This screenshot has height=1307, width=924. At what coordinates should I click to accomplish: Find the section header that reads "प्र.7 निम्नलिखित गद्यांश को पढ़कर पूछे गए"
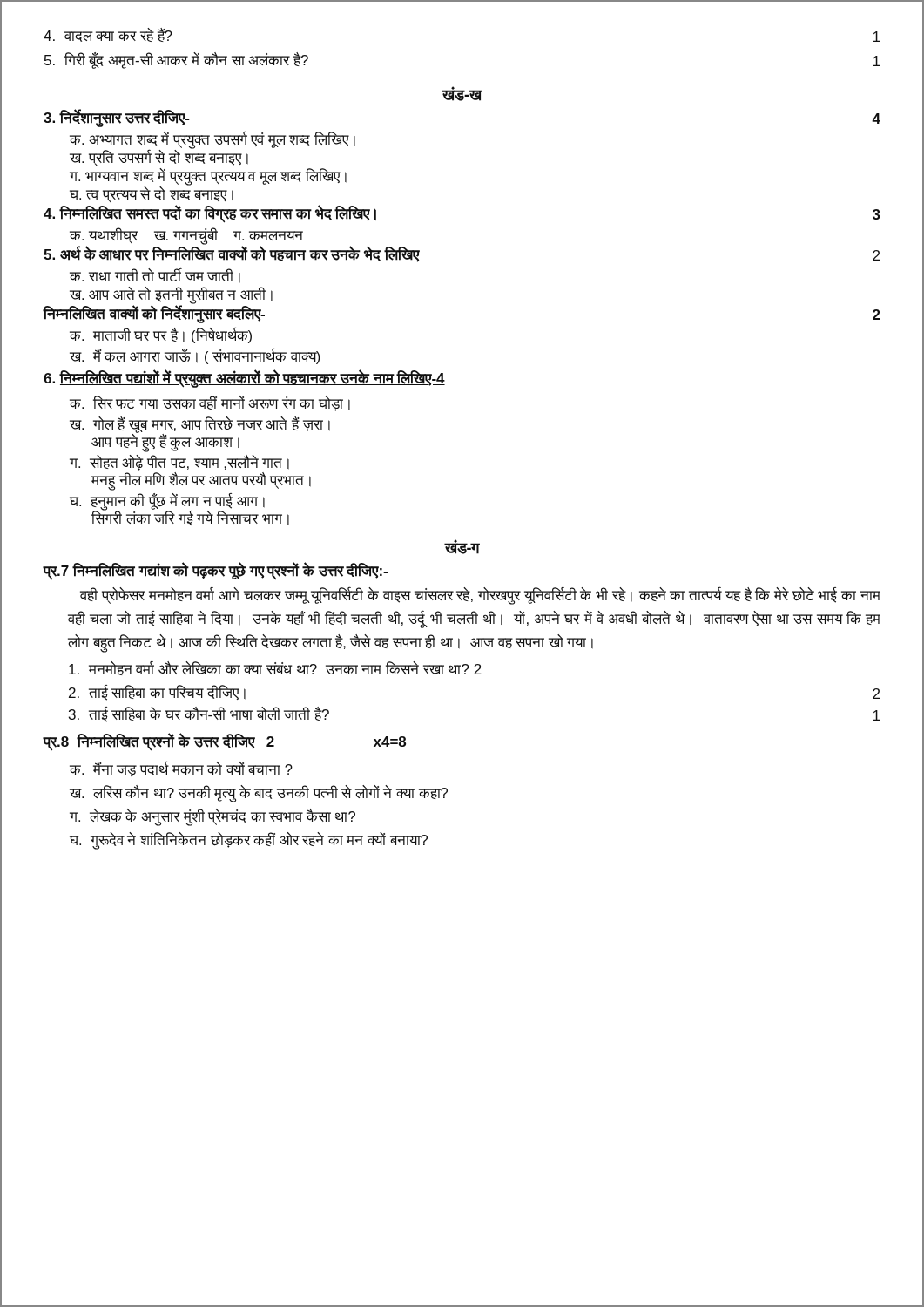click(x=216, y=571)
